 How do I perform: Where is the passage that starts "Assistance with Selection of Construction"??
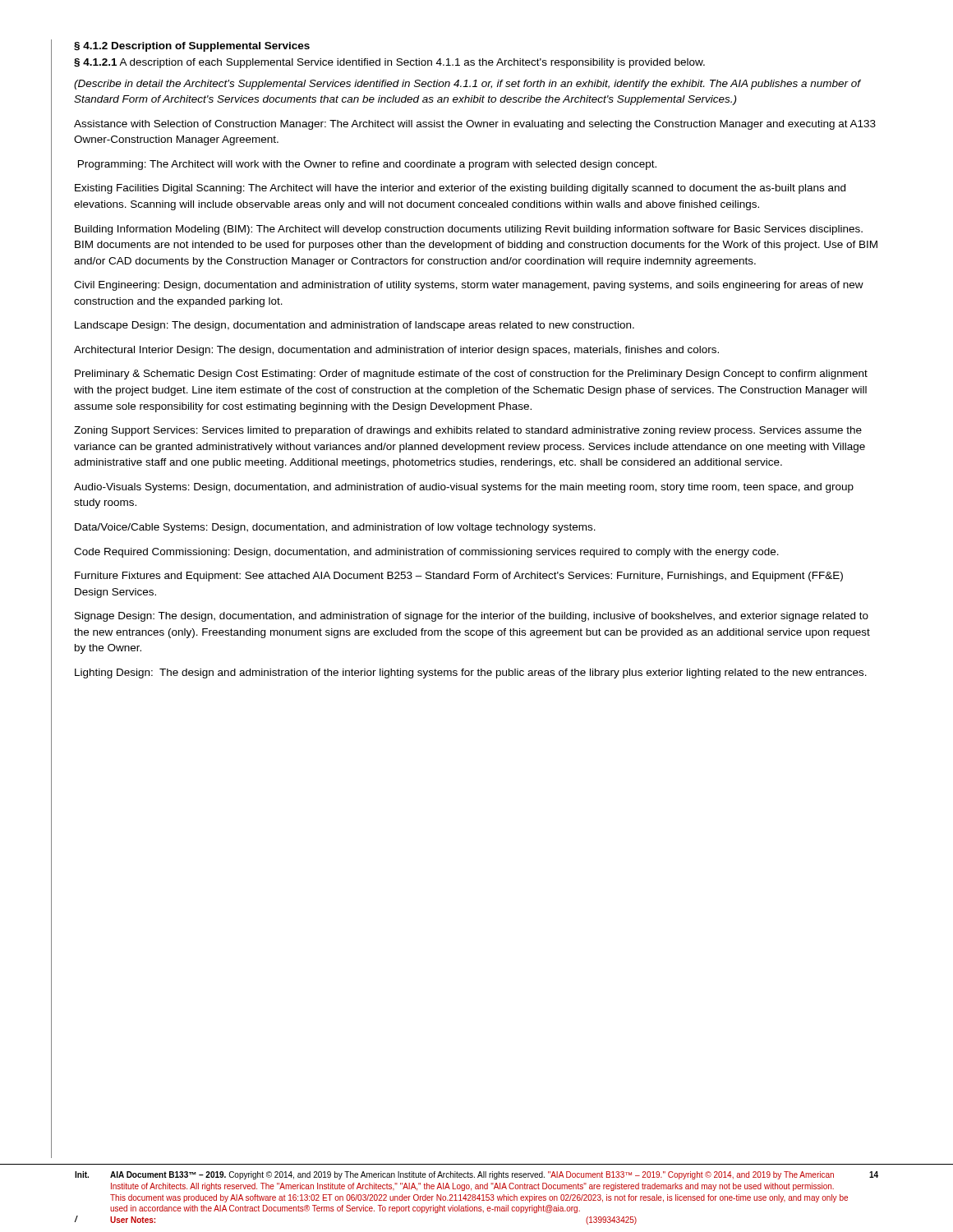click(x=475, y=131)
